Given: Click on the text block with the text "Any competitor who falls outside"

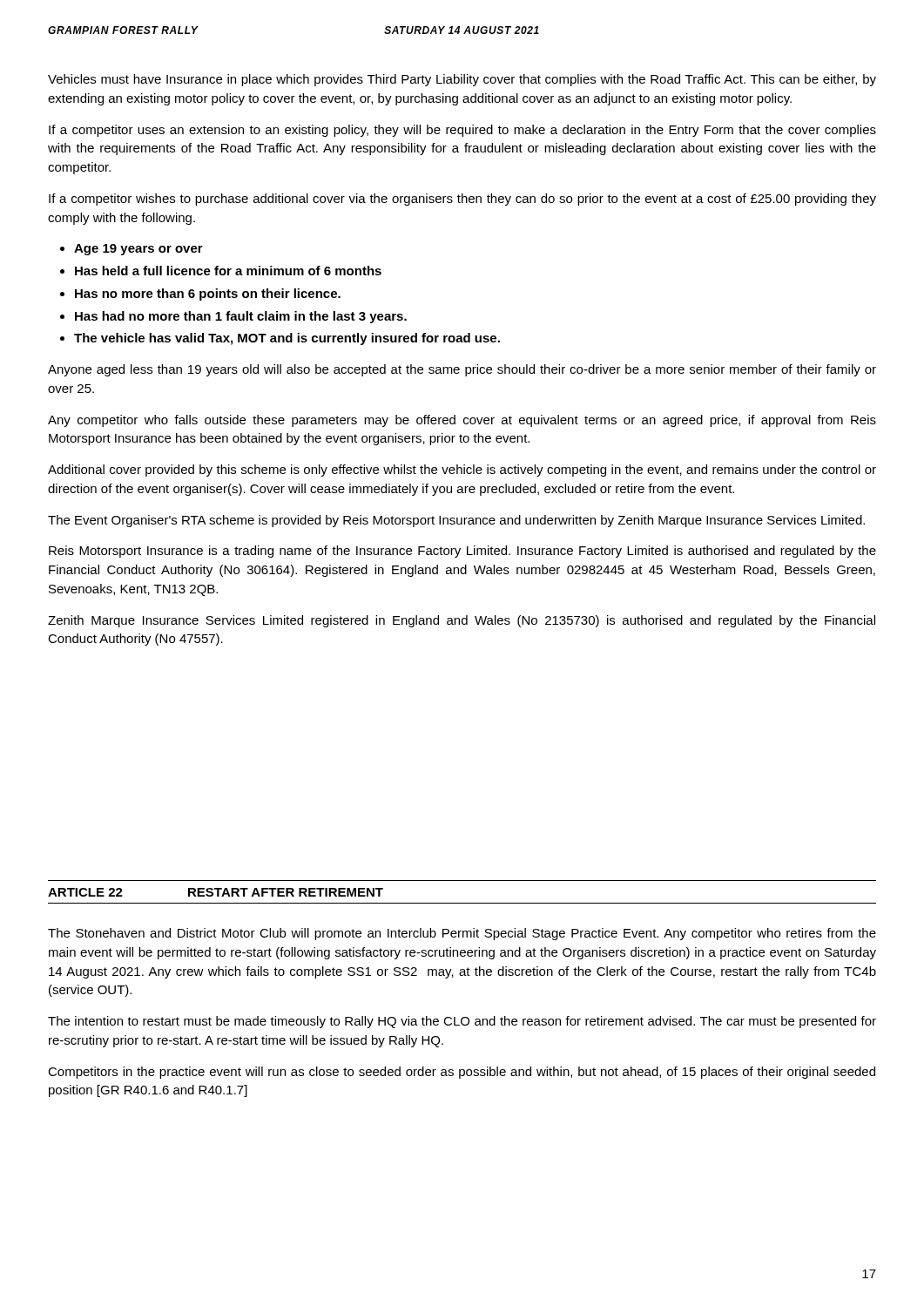Looking at the screenshot, I should (462, 429).
